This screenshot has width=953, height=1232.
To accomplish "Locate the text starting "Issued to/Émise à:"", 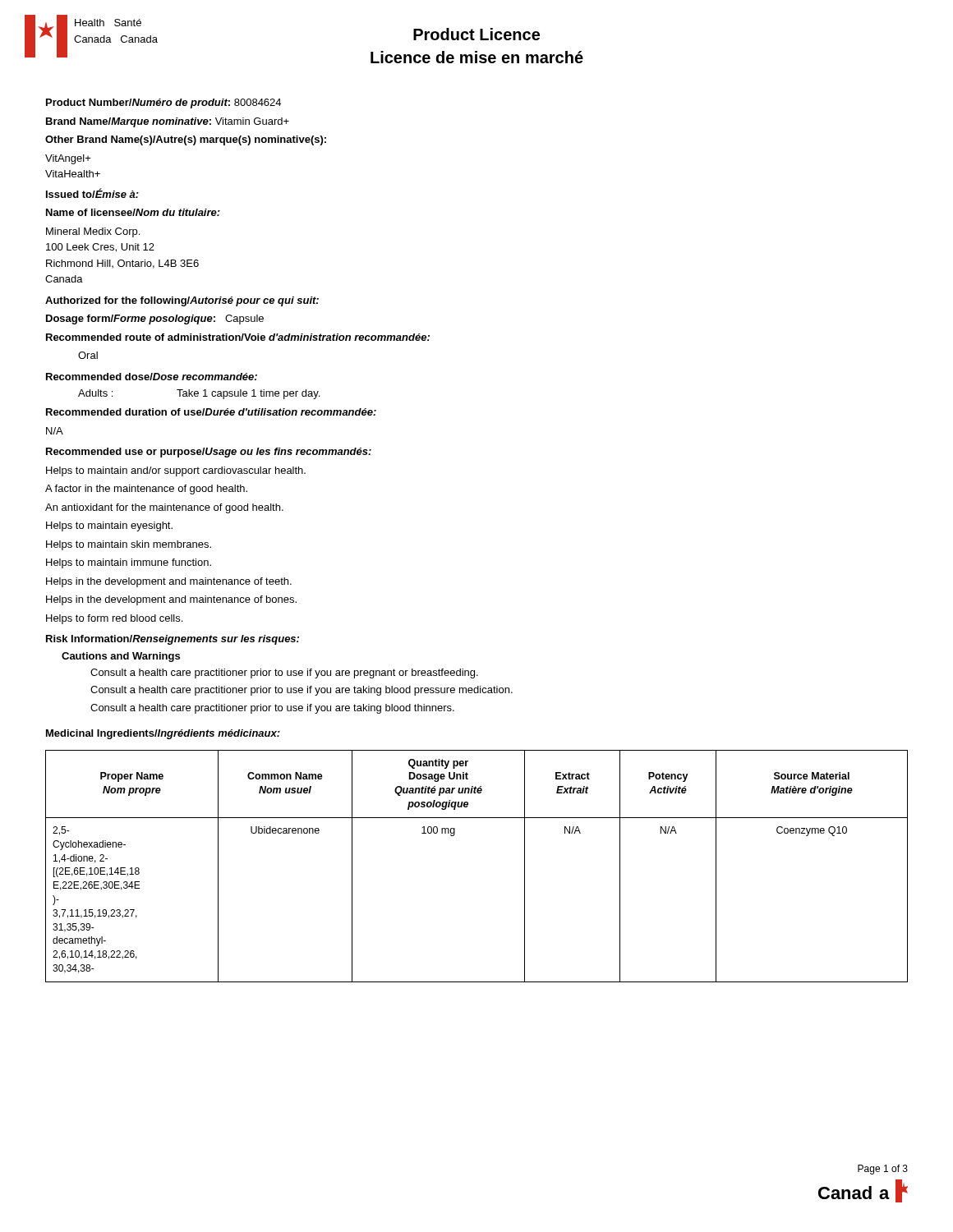I will (x=92, y=194).
